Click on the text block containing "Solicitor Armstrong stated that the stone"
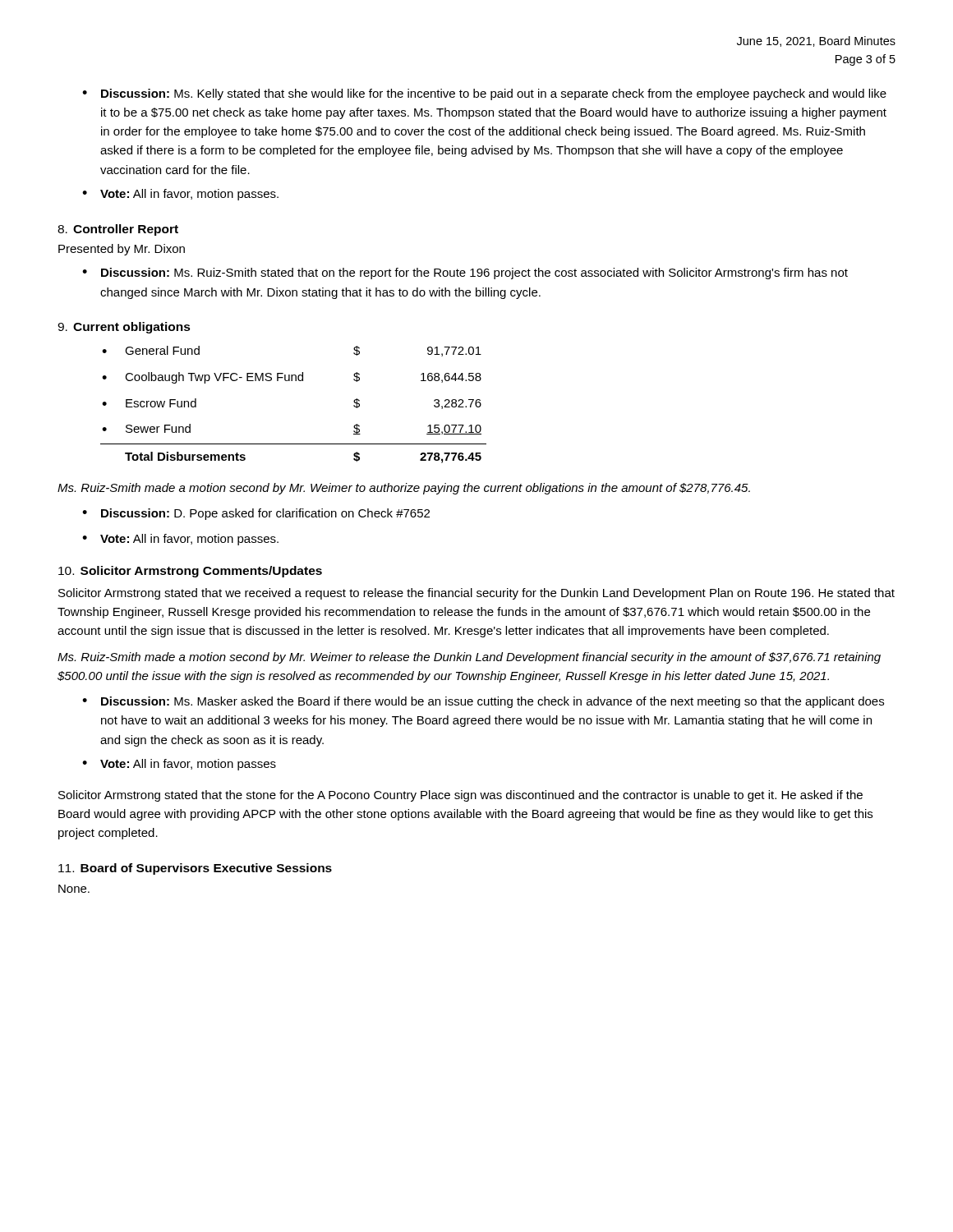This screenshot has height=1232, width=953. (x=465, y=814)
